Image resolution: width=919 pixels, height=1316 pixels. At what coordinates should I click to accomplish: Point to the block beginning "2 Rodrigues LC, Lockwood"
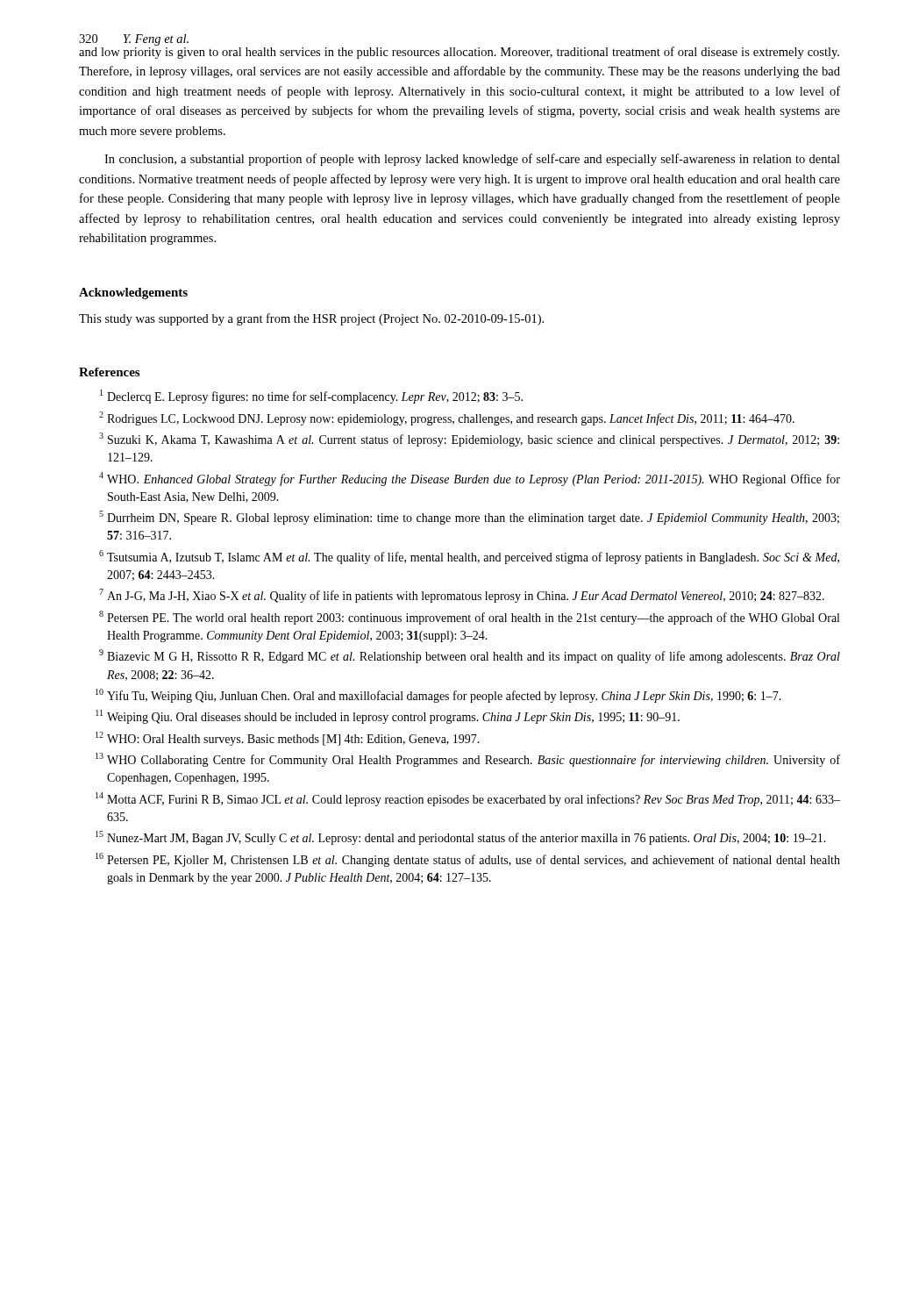click(x=460, y=419)
